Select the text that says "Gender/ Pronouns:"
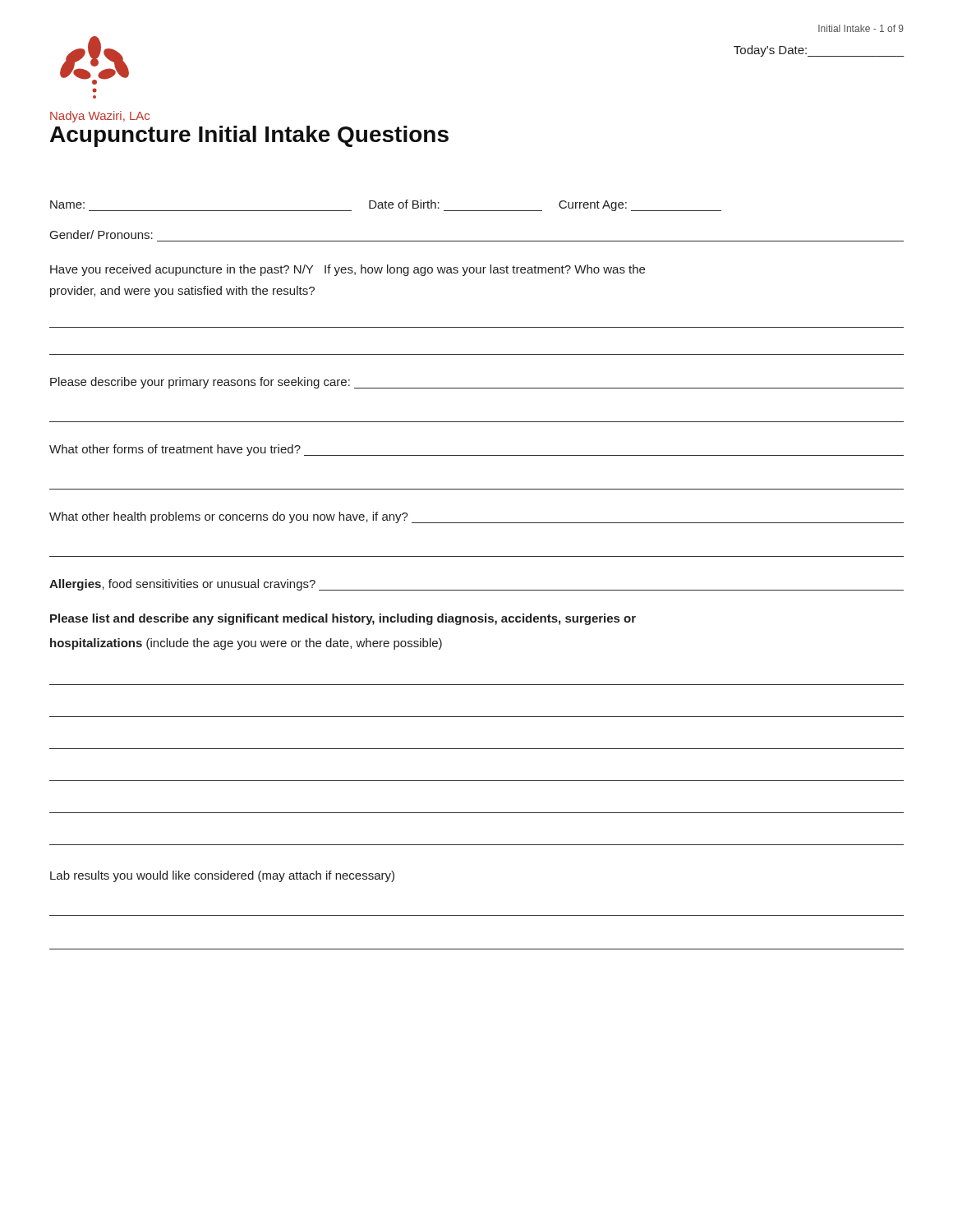This screenshot has width=953, height=1232. pos(476,234)
